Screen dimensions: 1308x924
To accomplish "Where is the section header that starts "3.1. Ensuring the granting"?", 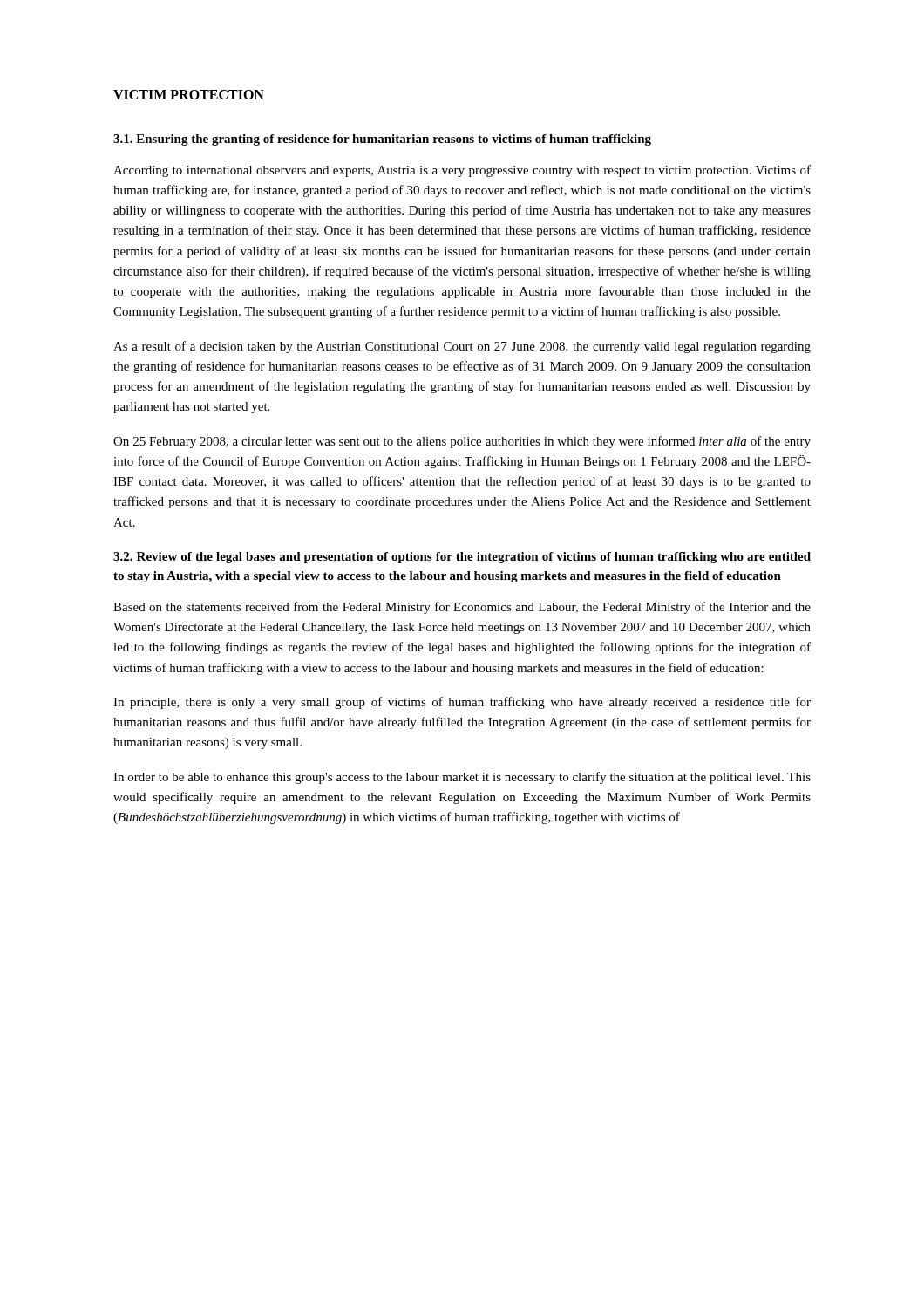I will pyautogui.click(x=382, y=139).
